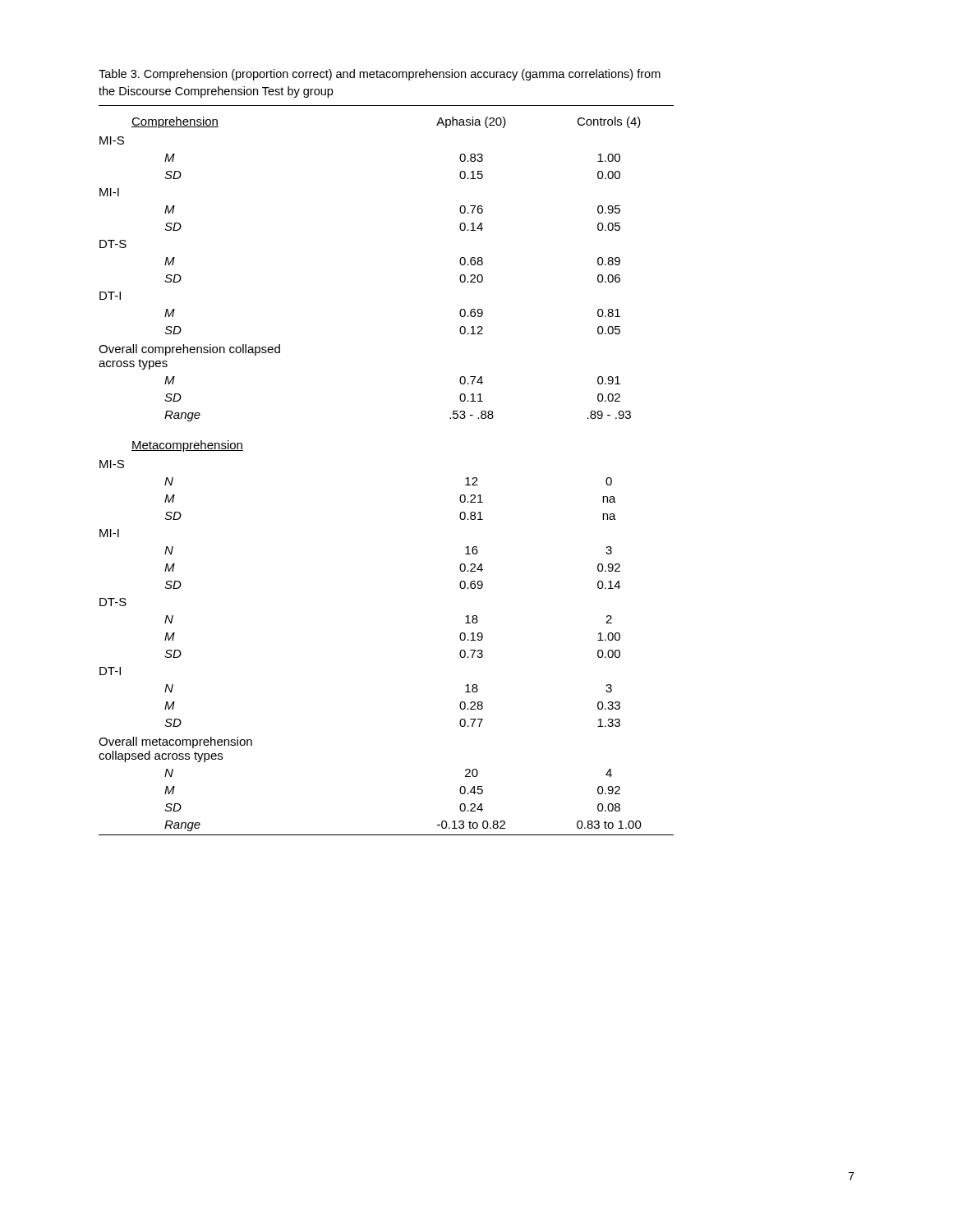
Task: Find the caption on this page that starts "Table 3. Comprehension (proportion correct)"
Action: tap(380, 83)
